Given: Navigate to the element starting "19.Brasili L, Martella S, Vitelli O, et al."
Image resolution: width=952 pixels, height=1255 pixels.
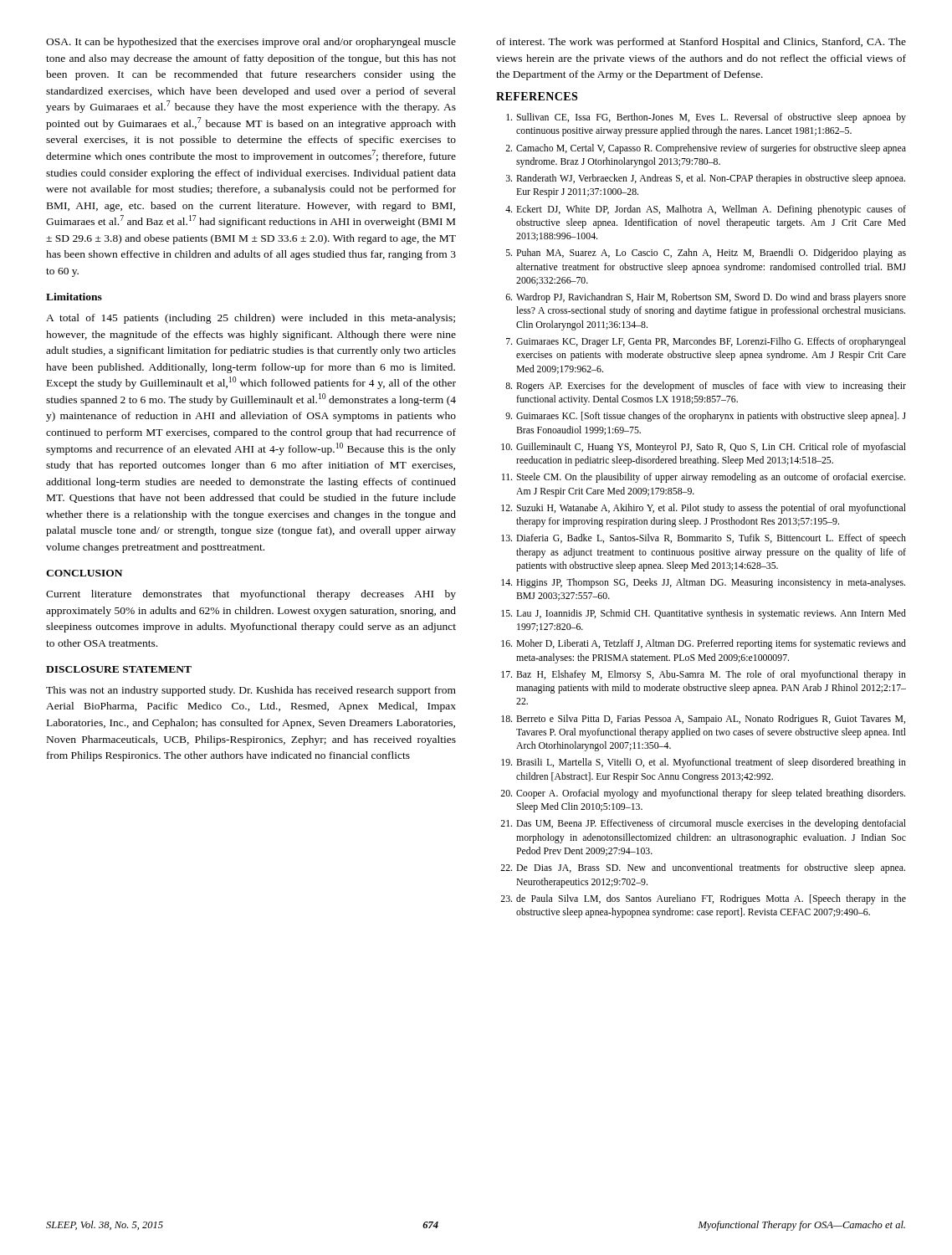Looking at the screenshot, I should (701, 770).
